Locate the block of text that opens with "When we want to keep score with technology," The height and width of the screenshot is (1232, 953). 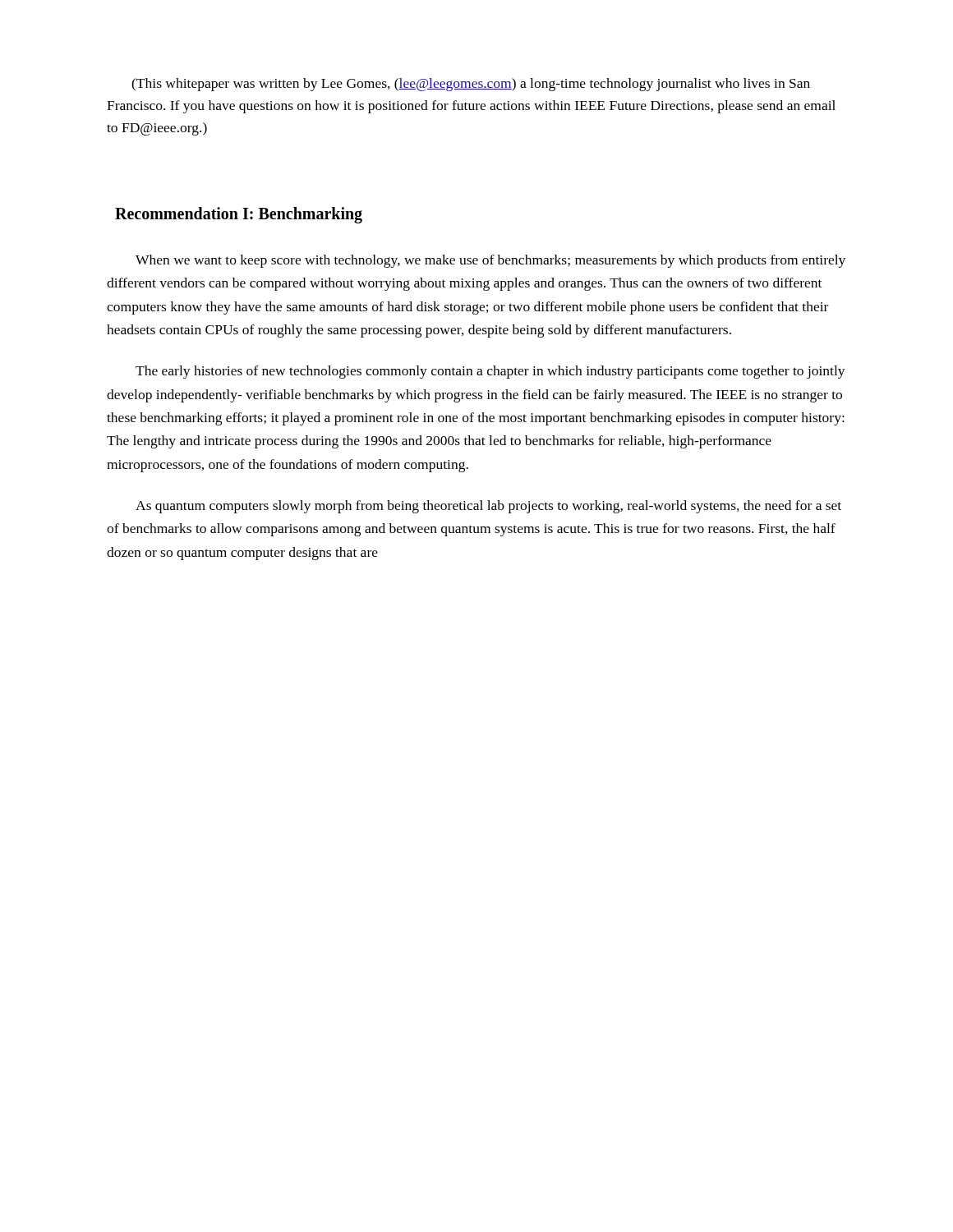pos(476,294)
